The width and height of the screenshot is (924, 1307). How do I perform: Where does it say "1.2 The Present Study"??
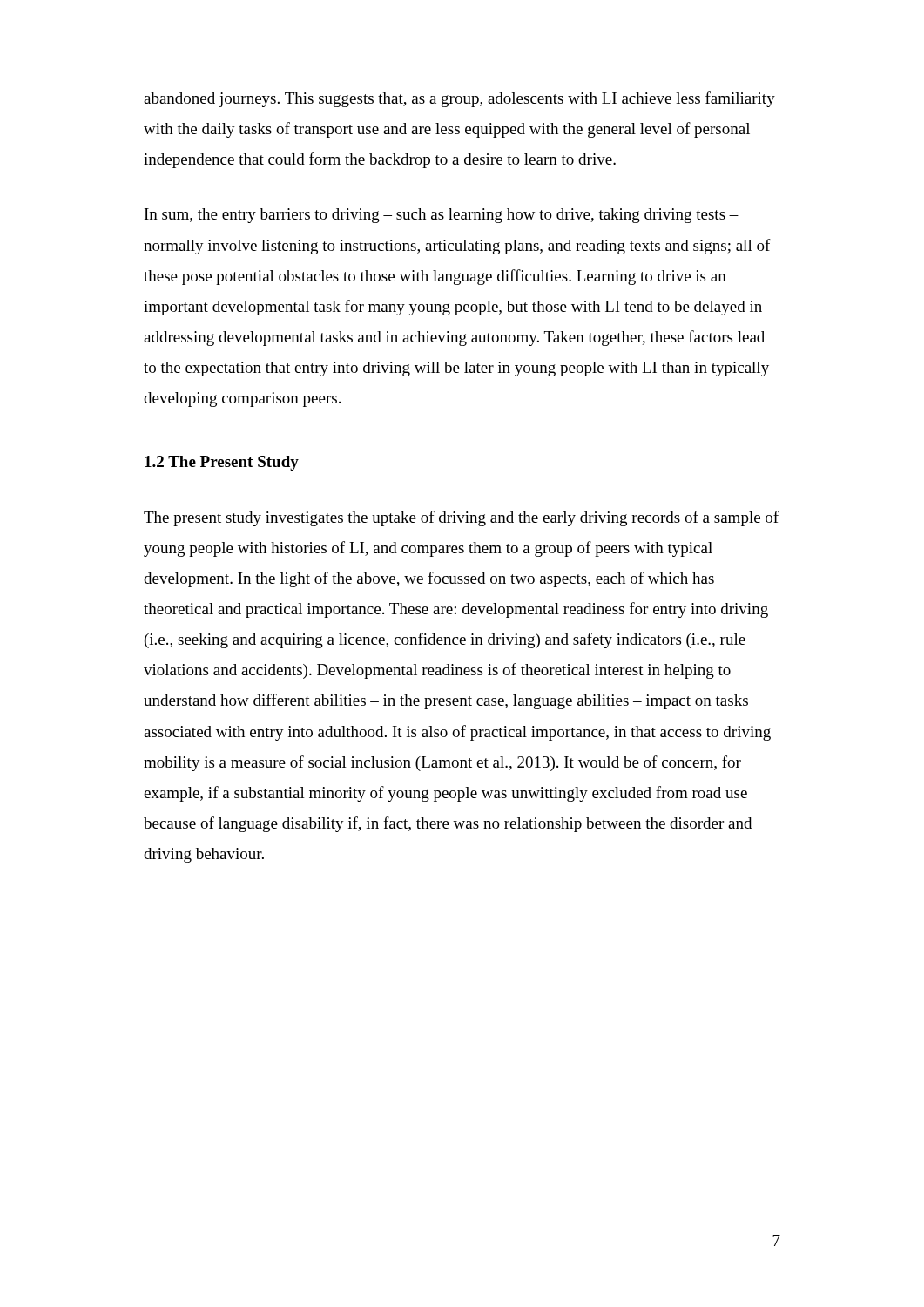click(x=221, y=462)
